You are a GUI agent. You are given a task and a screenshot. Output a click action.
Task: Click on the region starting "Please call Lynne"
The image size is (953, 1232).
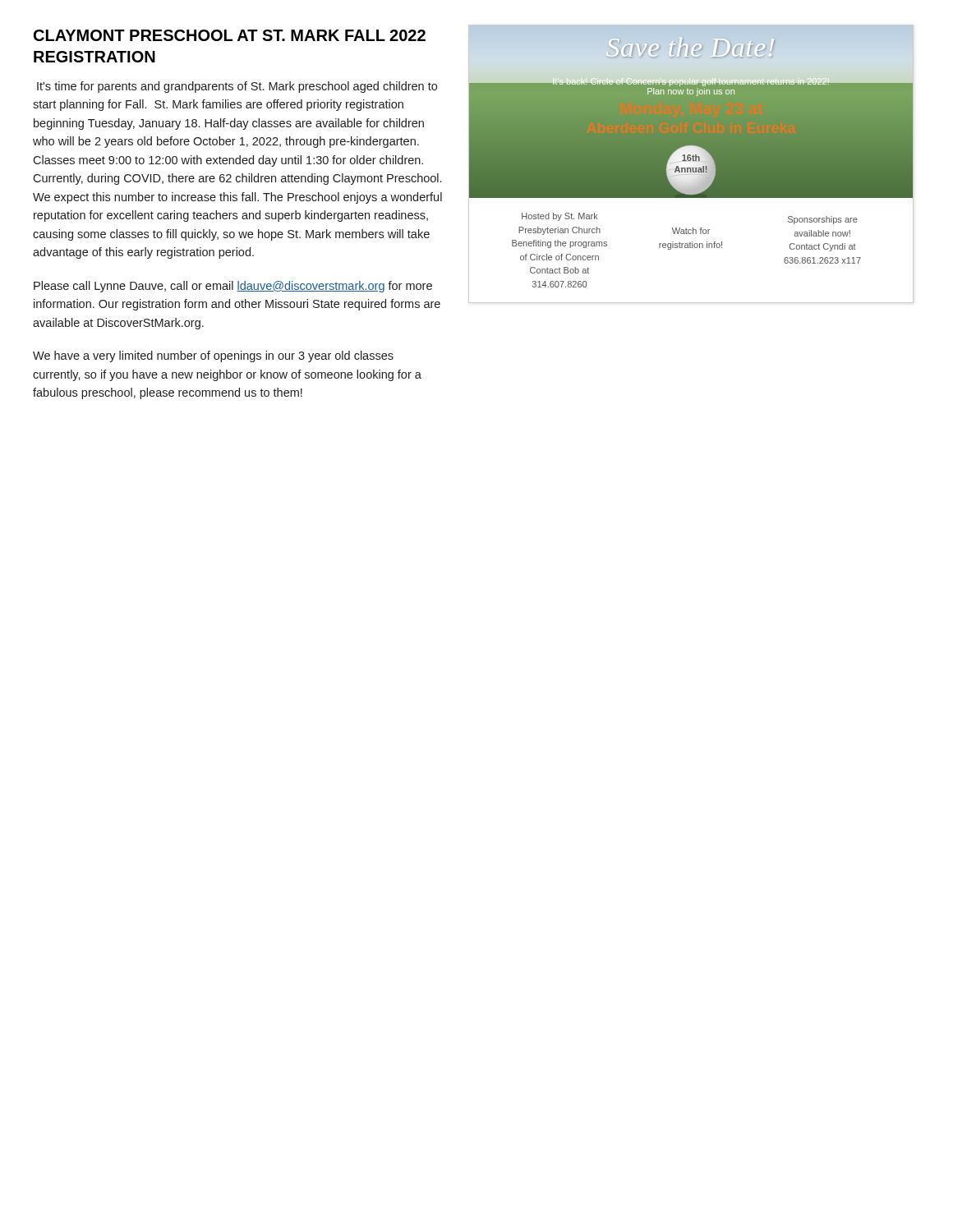point(237,304)
